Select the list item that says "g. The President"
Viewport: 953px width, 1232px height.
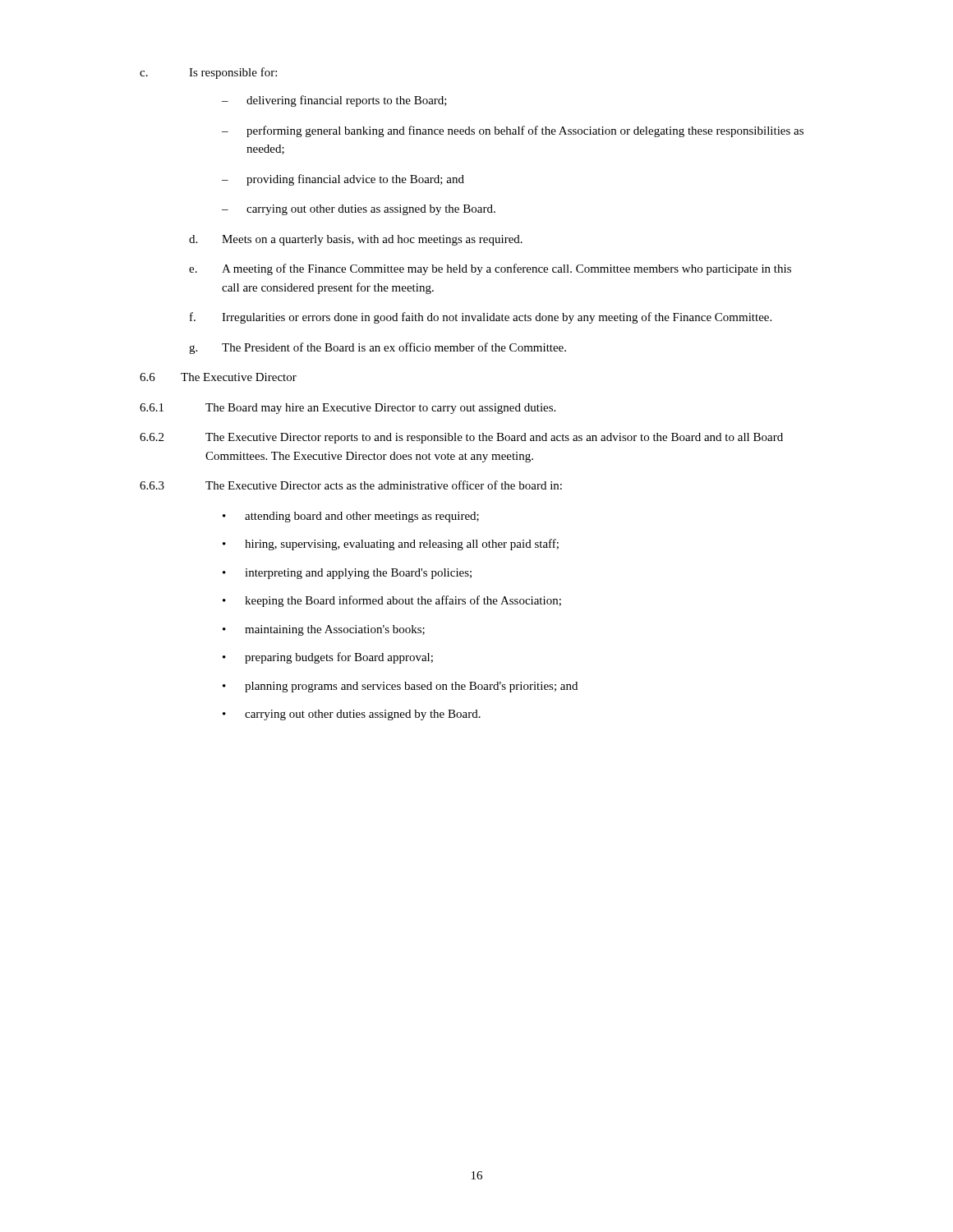pyautogui.click(x=497, y=347)
